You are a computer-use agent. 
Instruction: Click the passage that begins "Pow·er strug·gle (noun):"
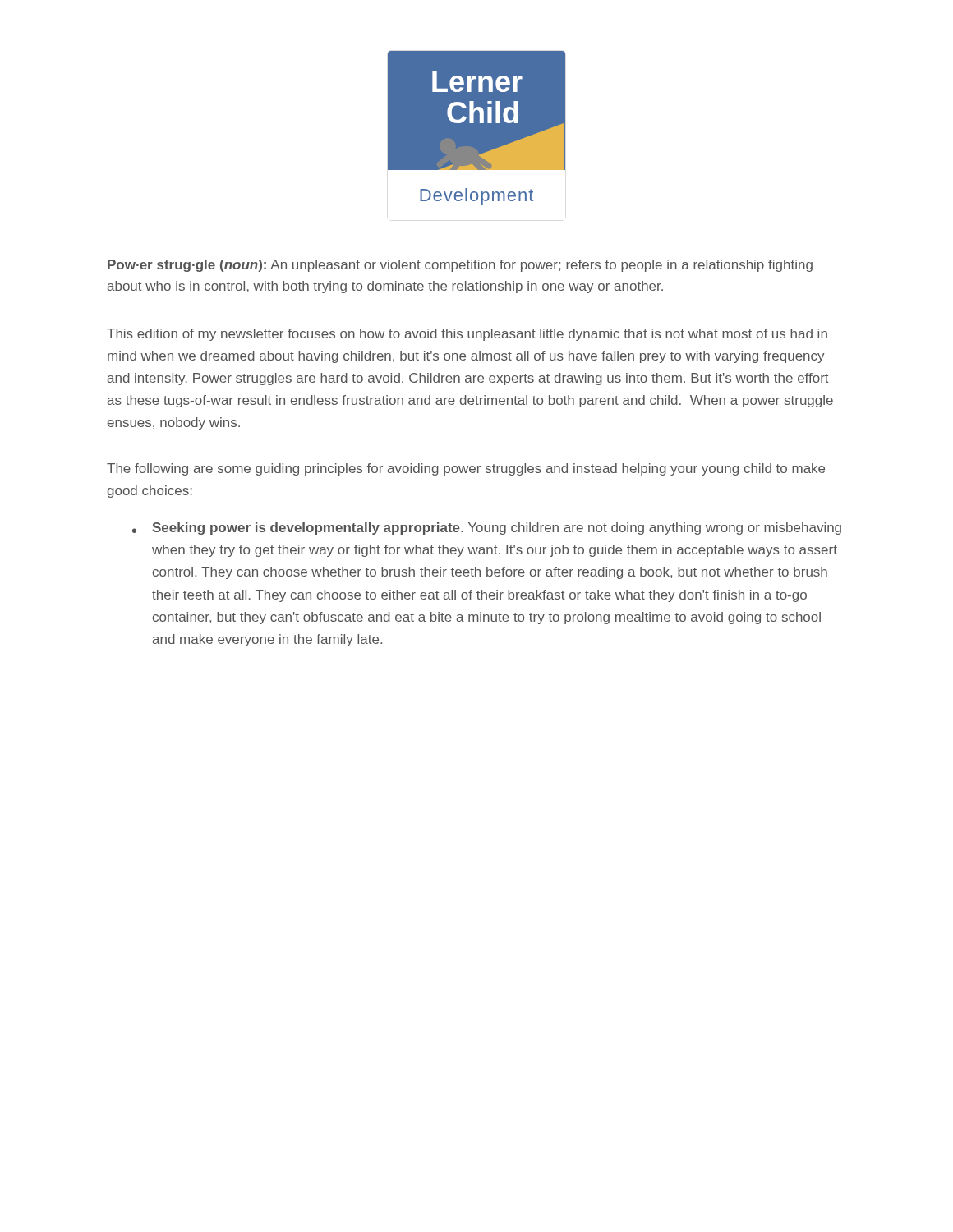coord(460,276)
